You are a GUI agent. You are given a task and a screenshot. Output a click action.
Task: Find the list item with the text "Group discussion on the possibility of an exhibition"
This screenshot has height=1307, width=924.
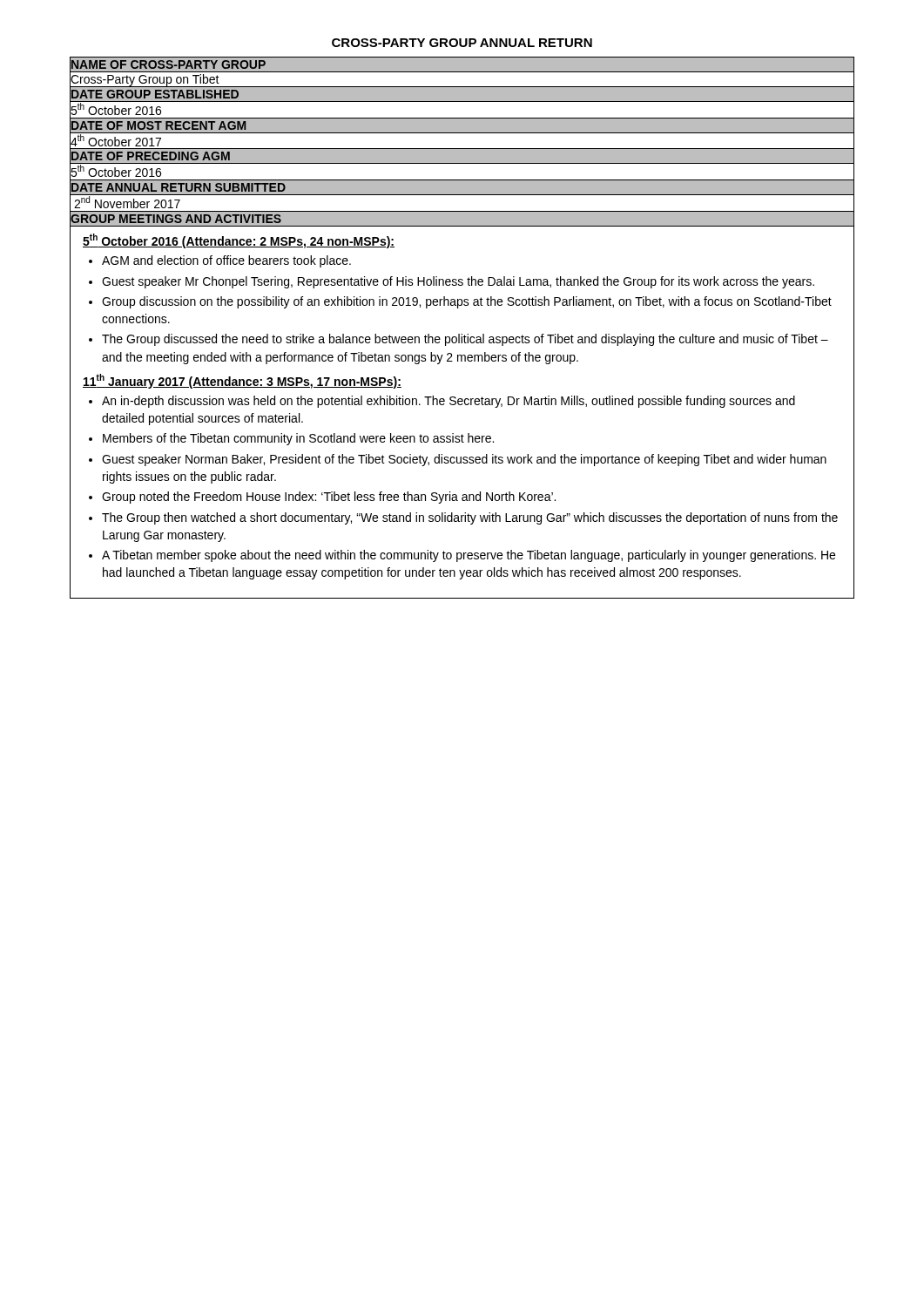(x=467, y=310)
